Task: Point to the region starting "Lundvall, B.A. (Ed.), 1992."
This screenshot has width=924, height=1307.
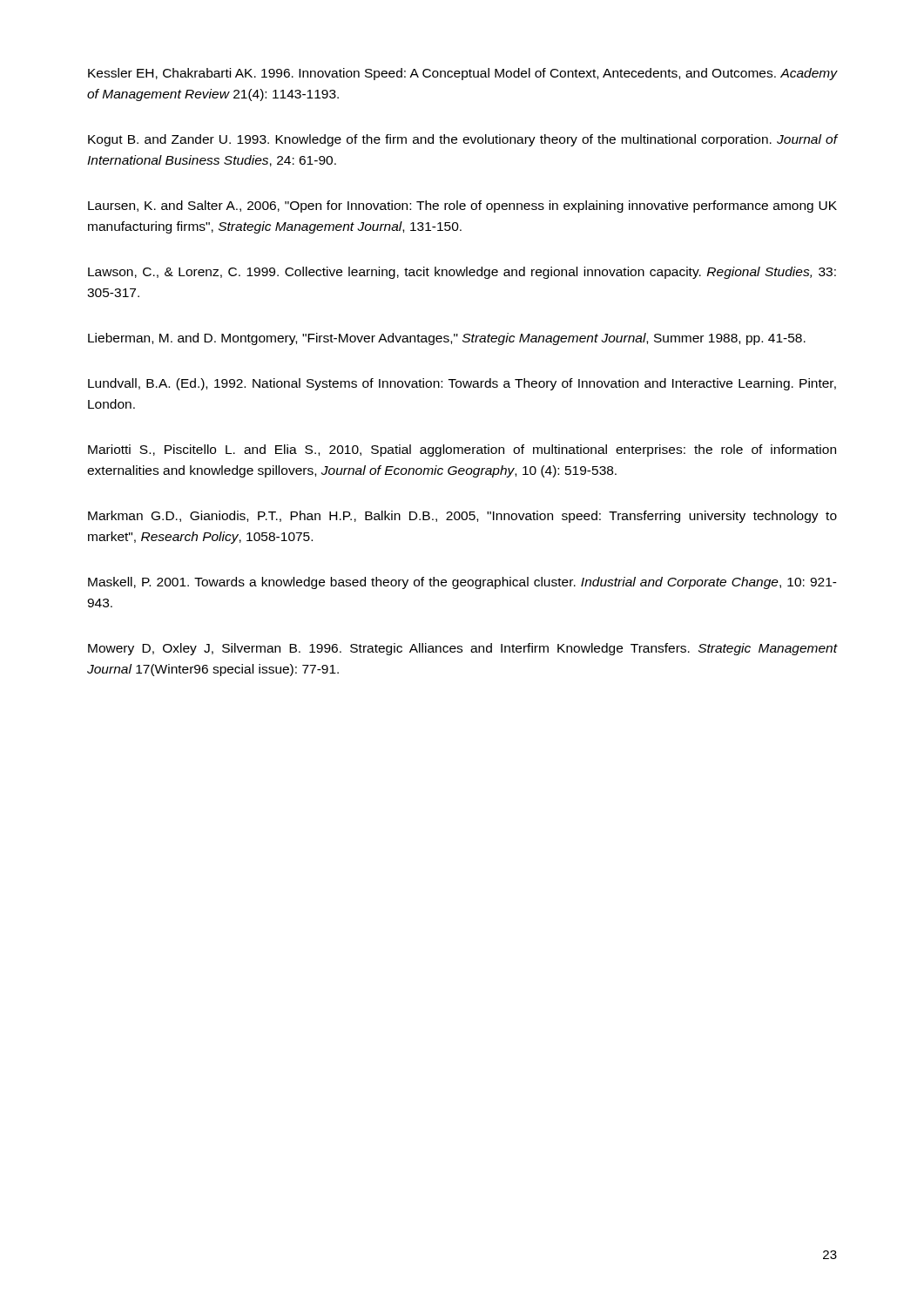Action: 462,394
